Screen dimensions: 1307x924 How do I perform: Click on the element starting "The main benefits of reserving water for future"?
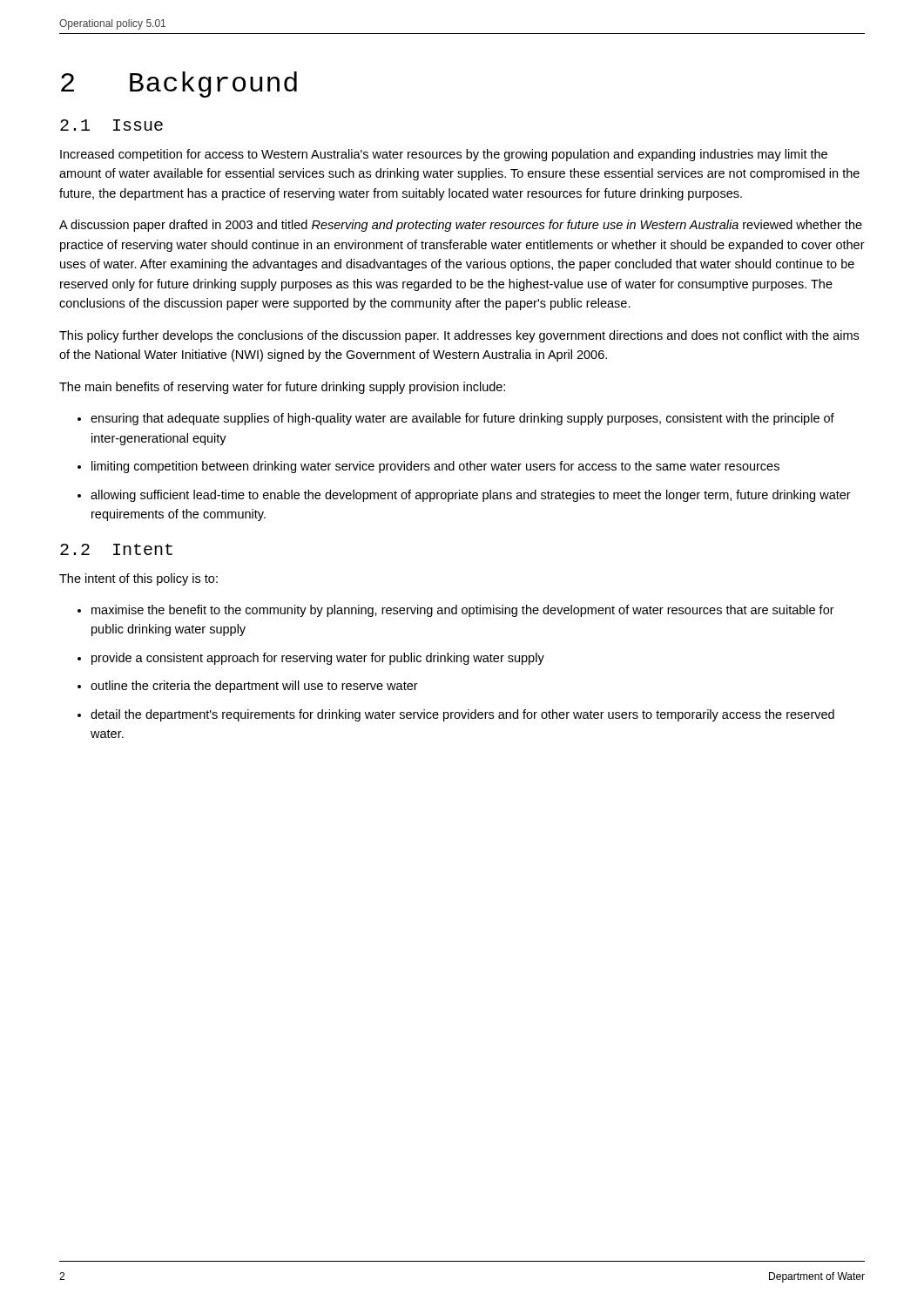click(x=283, y=387)
